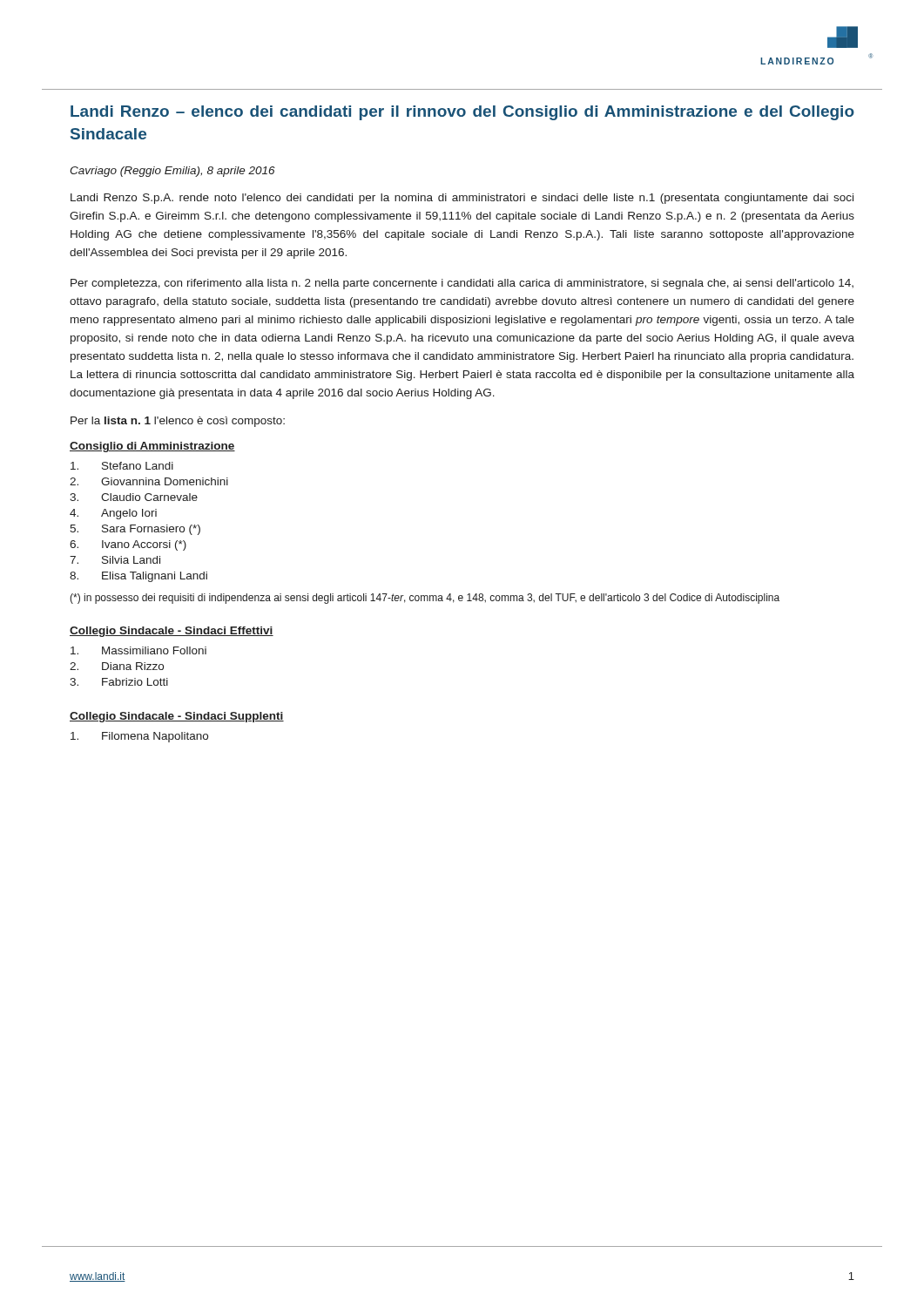Point to the text starting "Per la lista n."
This screenshot has width=924, height=1307.
[178, 421]
